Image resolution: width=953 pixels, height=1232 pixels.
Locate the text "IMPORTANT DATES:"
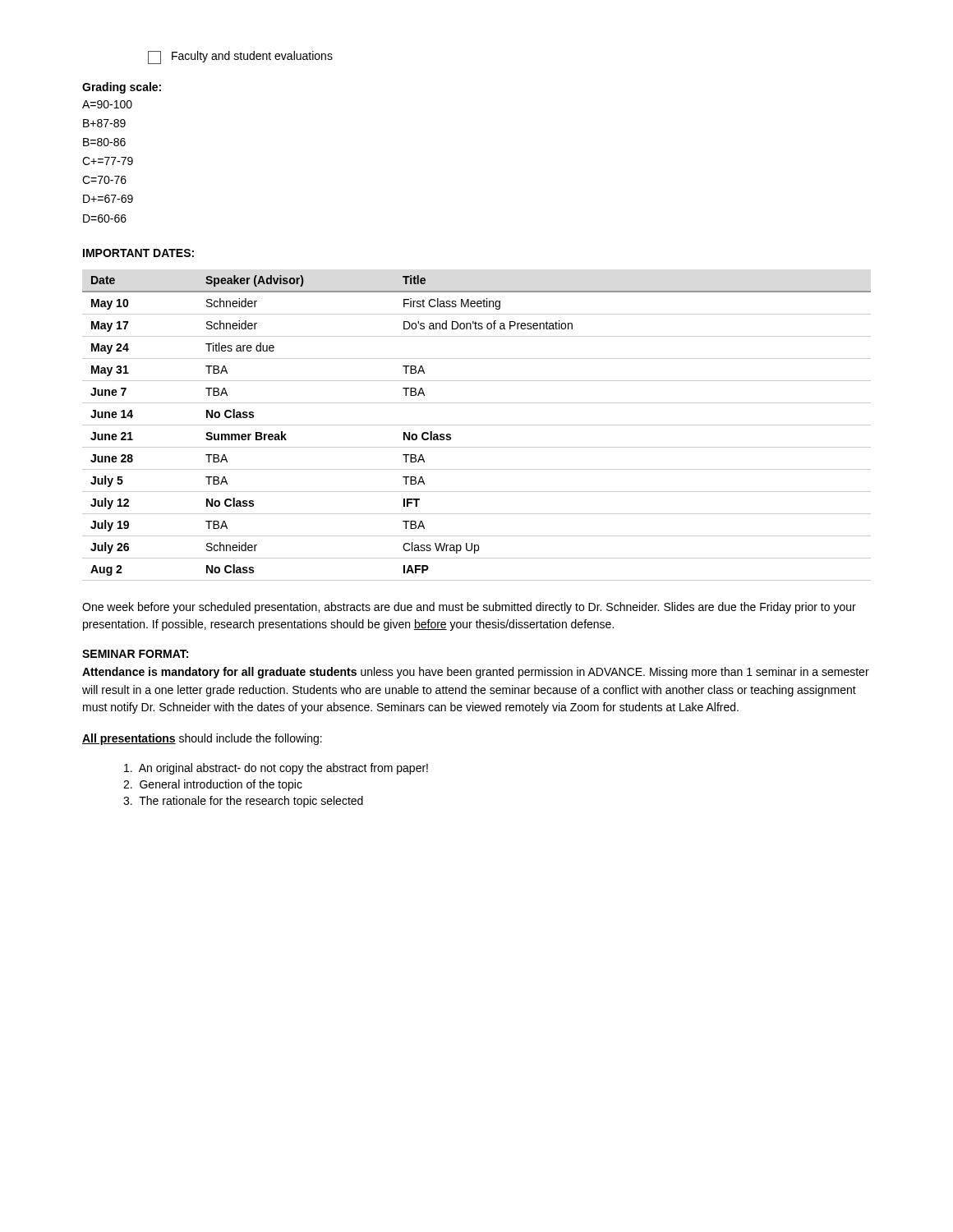click(x=138, y=253)
